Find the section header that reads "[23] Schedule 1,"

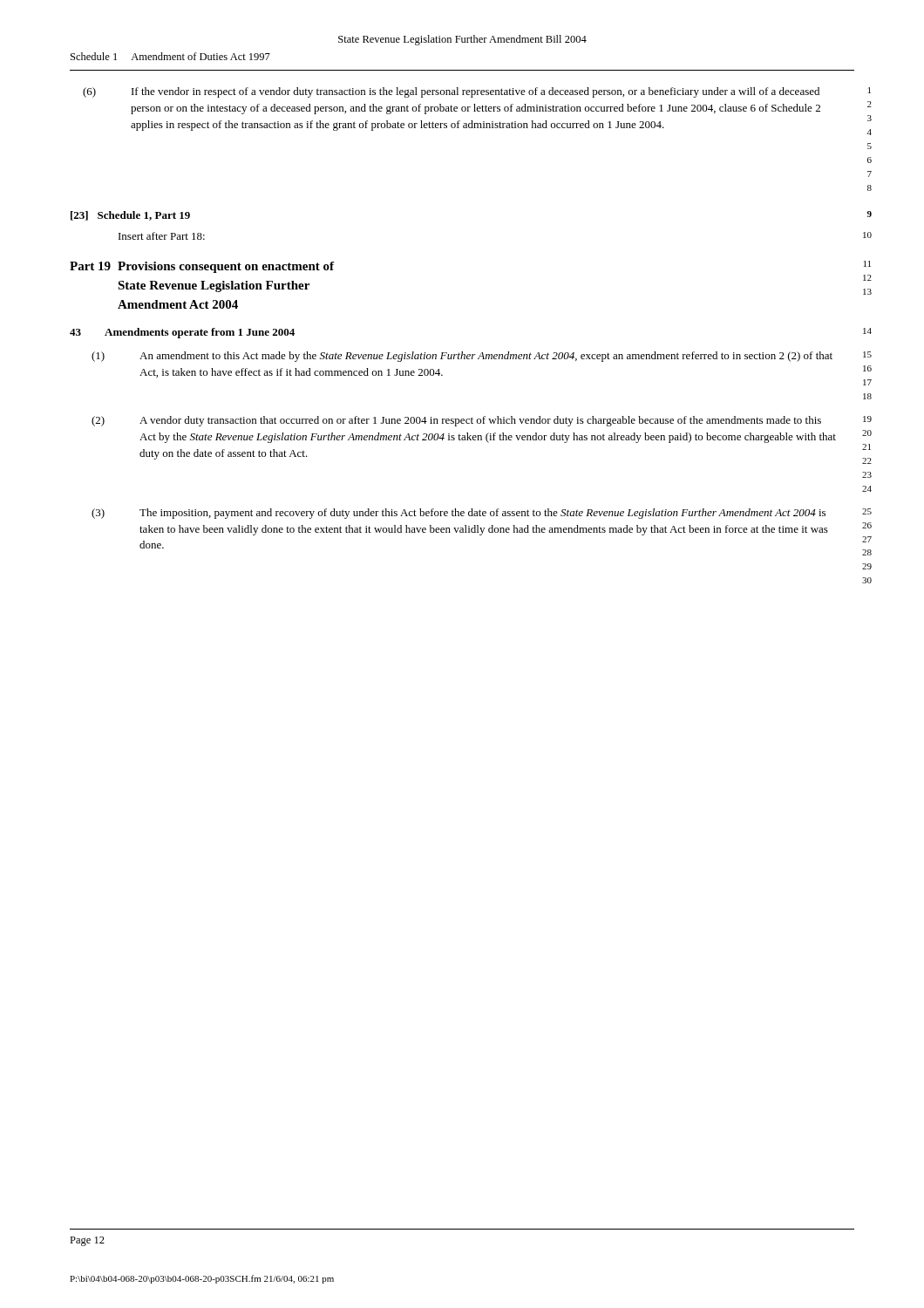(x=128, y=216)
